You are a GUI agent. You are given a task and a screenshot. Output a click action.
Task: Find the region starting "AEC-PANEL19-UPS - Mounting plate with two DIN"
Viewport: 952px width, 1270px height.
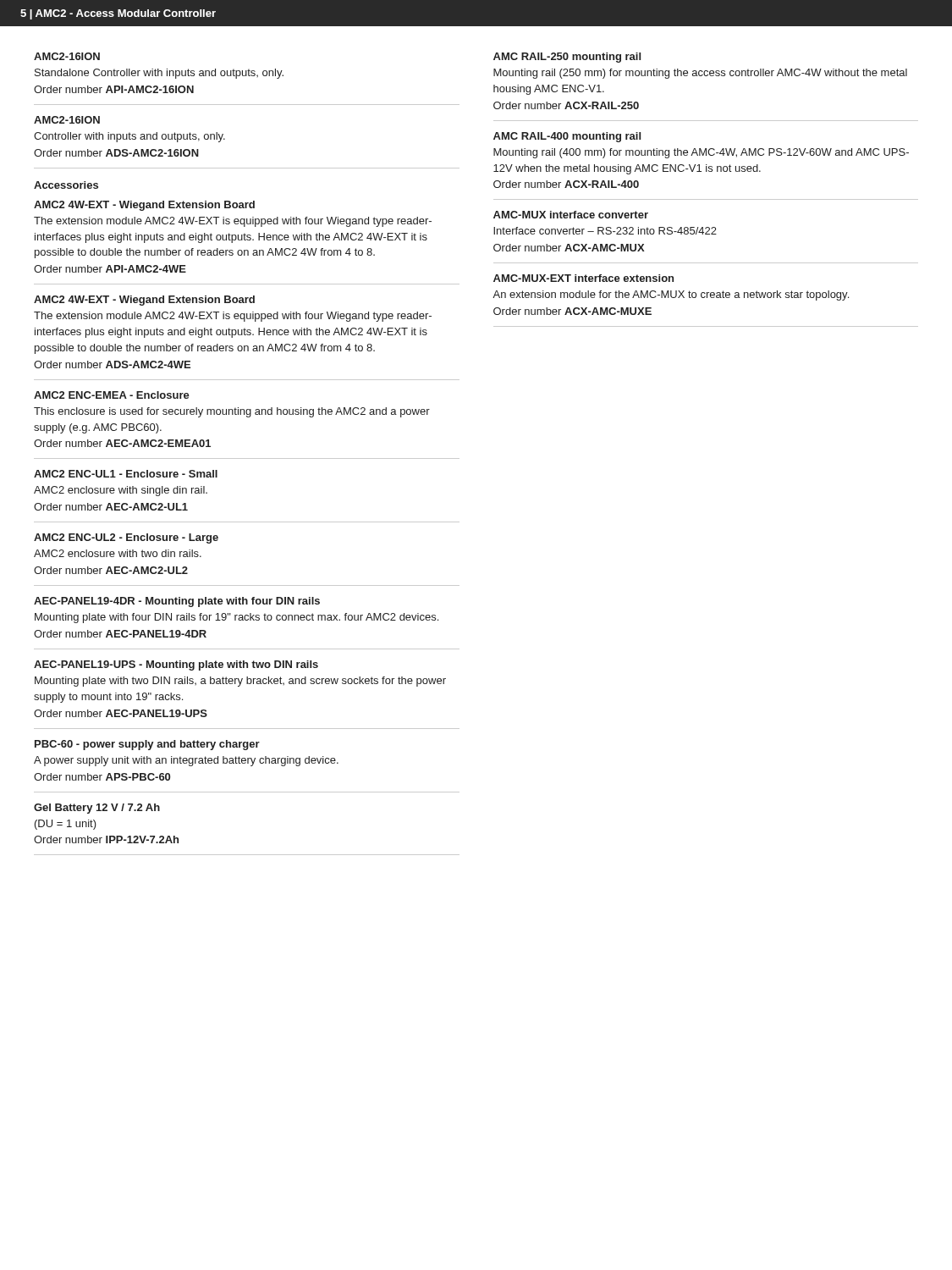[246, 689]
